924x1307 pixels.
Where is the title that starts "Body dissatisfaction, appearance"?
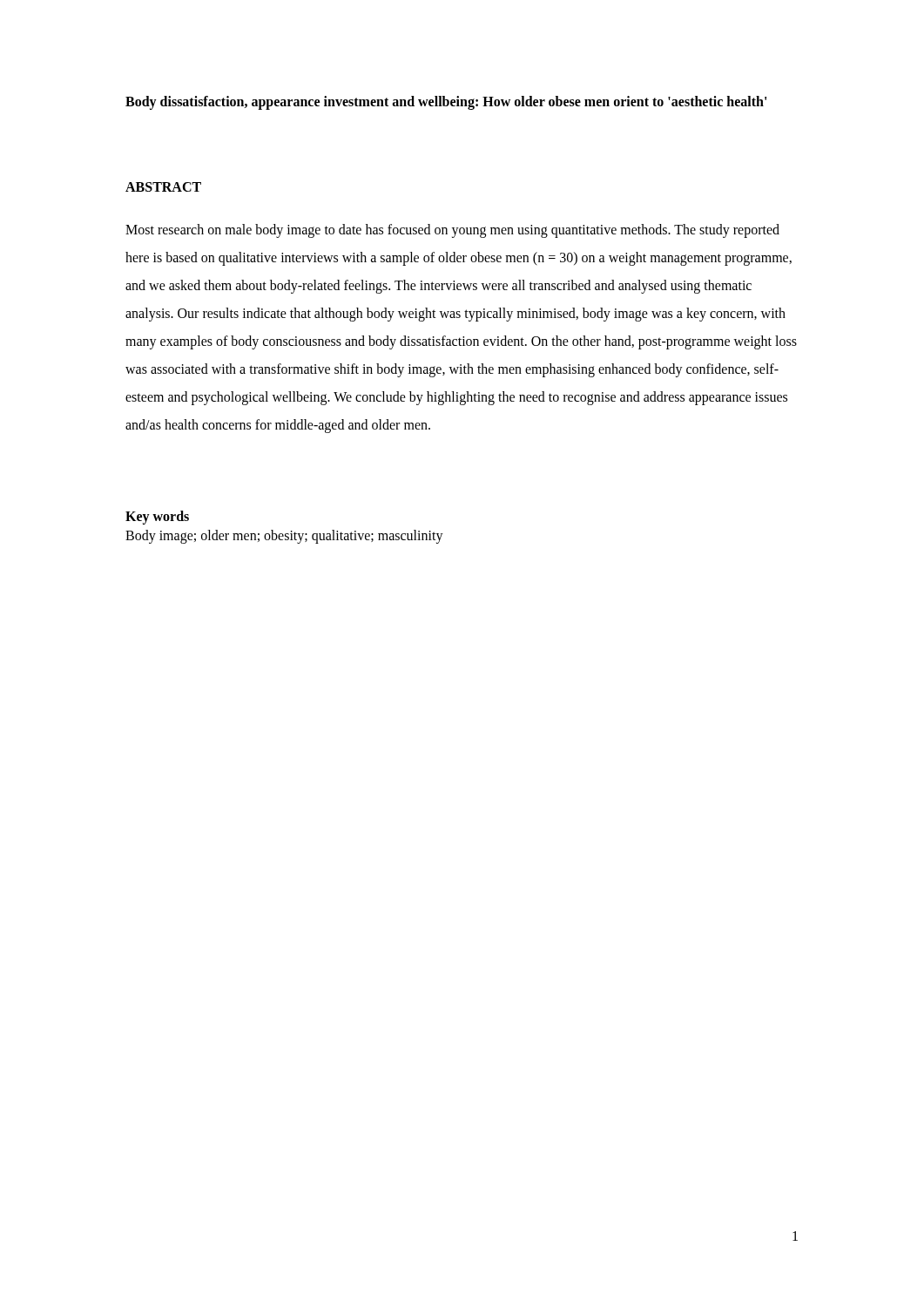pyautogui.click(x=447, y=101)
